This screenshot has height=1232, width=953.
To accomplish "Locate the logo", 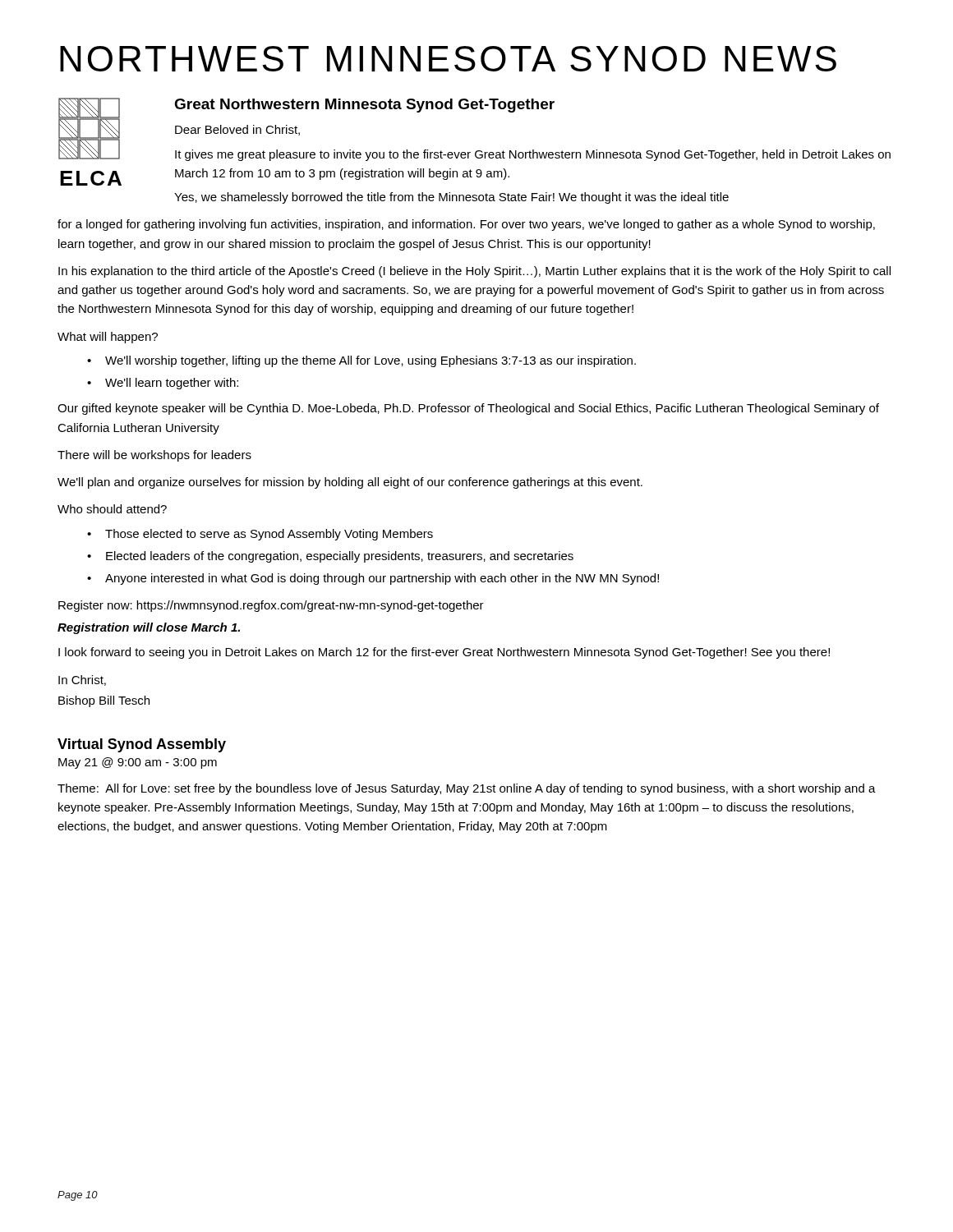I will tap(107, 144).
